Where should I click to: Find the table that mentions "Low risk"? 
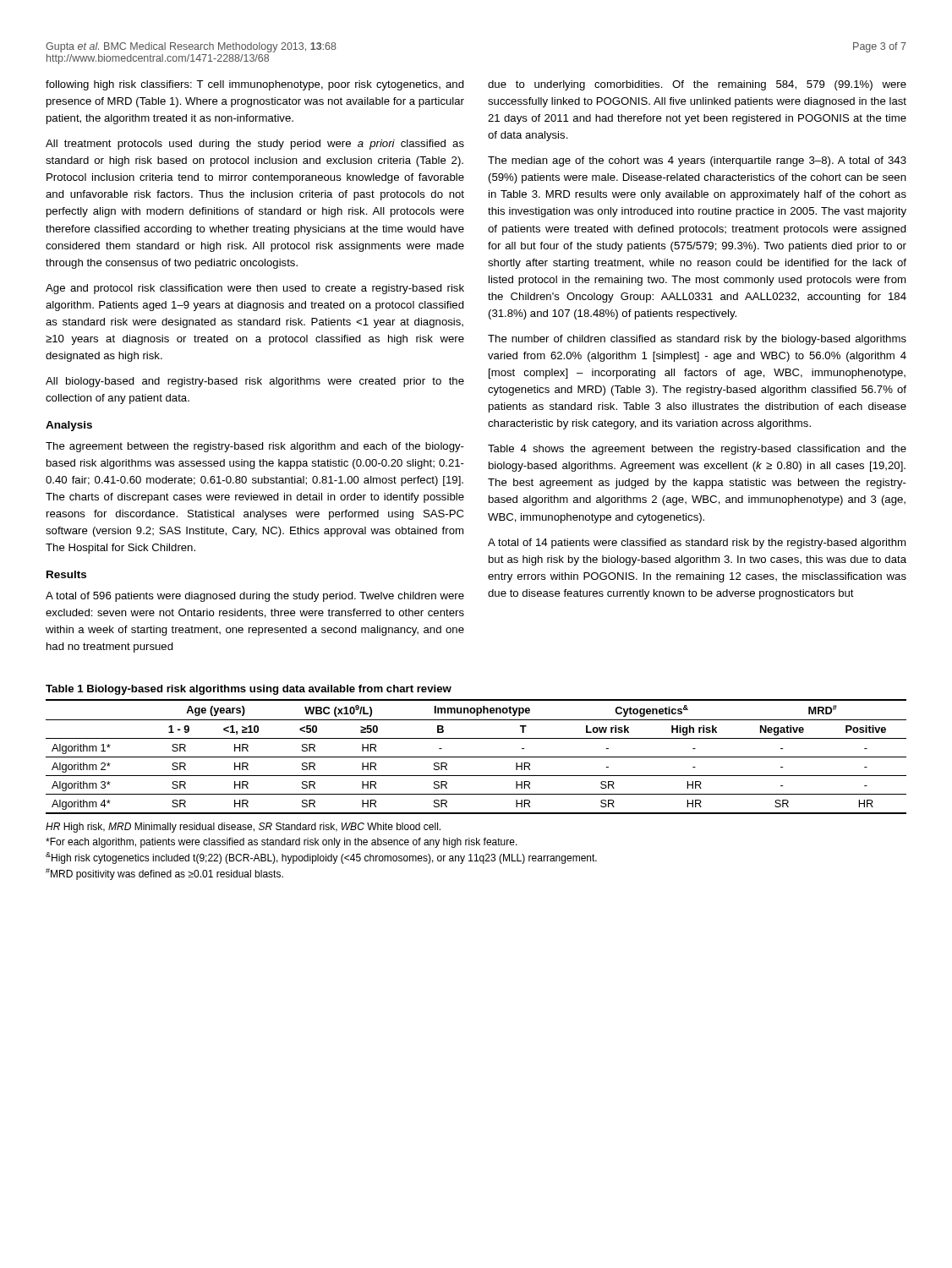[476, 757]
